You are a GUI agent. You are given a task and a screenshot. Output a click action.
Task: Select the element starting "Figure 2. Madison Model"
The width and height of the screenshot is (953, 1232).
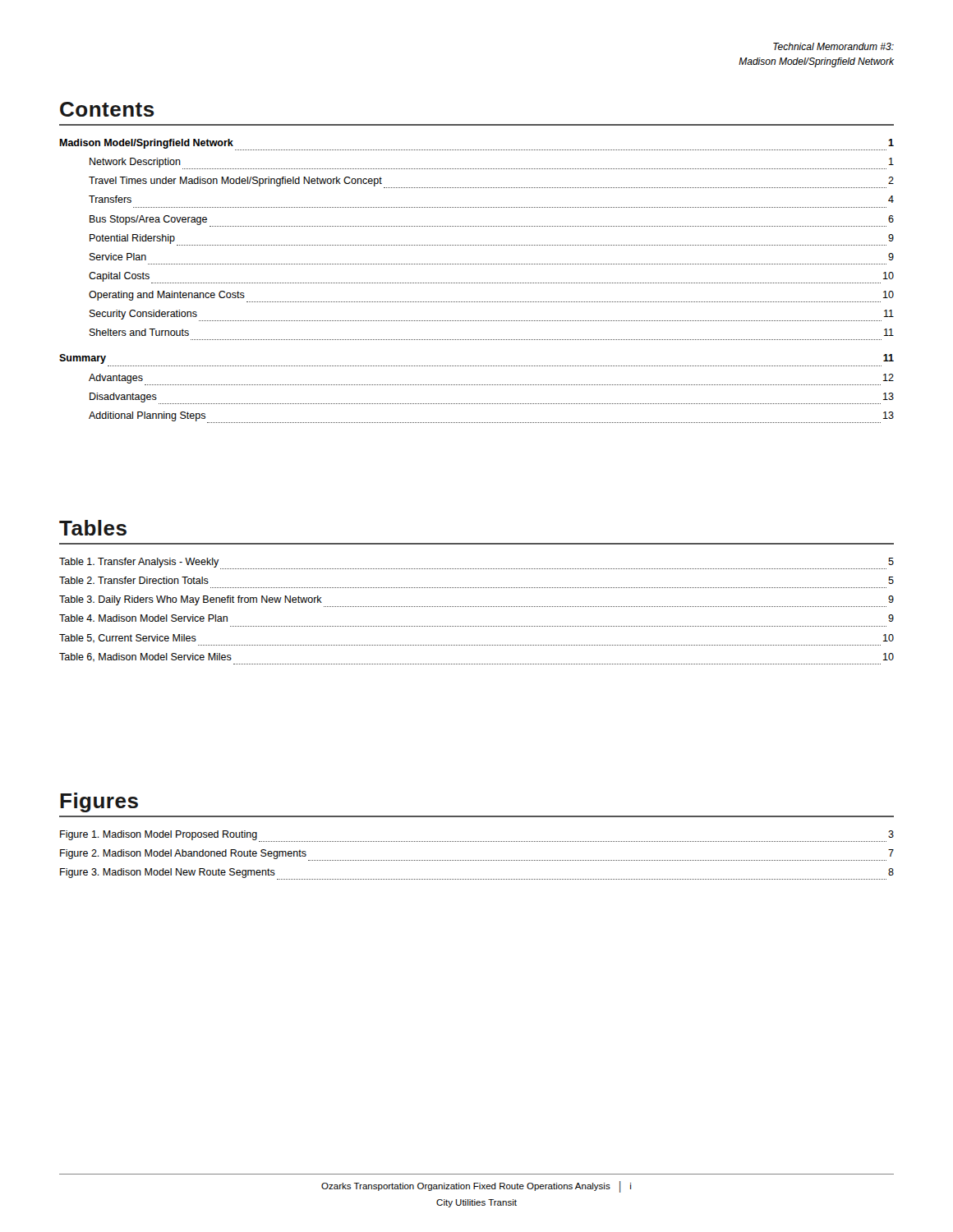coord(476,854)
